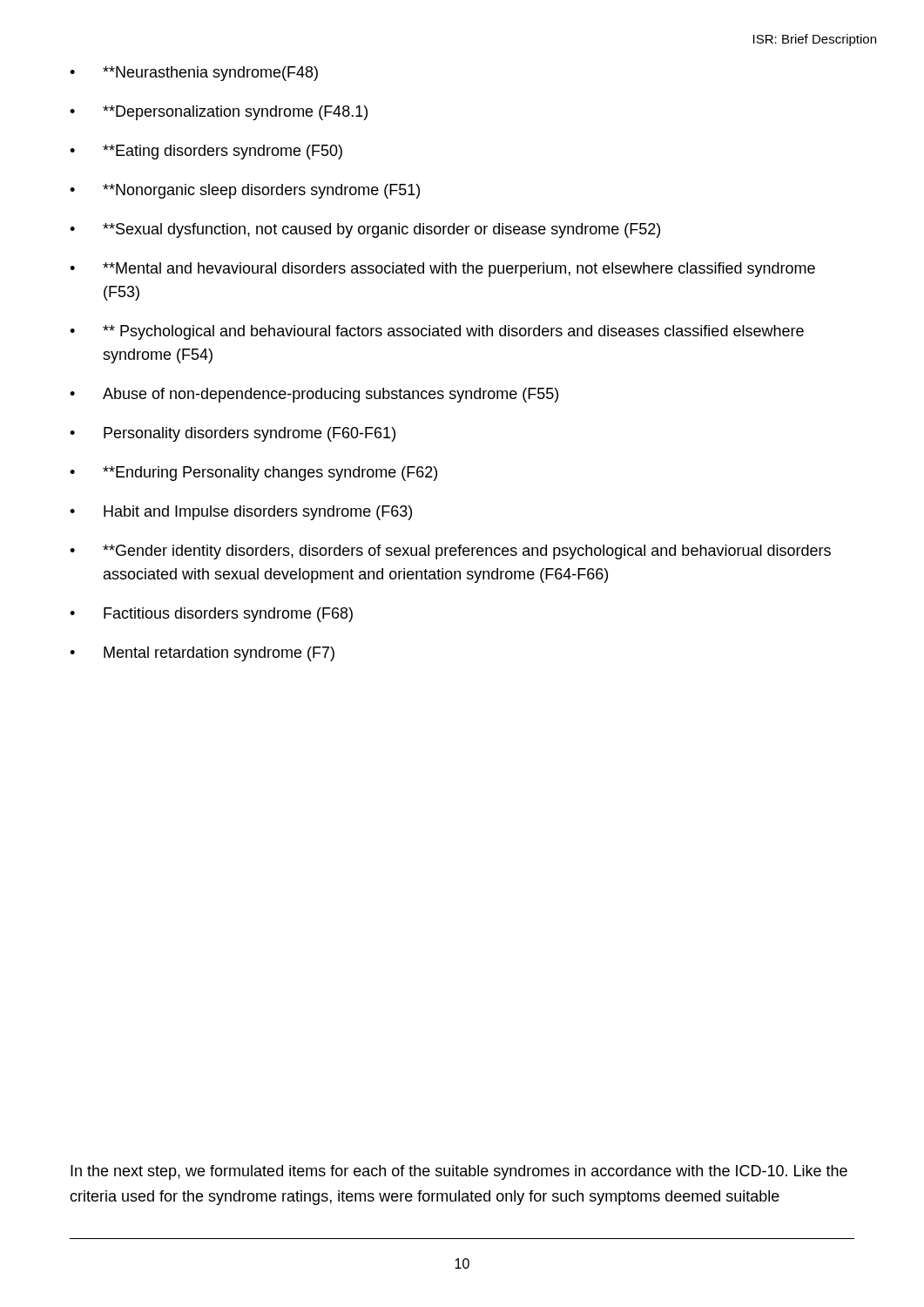
Task: Point to the region starting "• **Mental and"
Action: click(462, 281)
